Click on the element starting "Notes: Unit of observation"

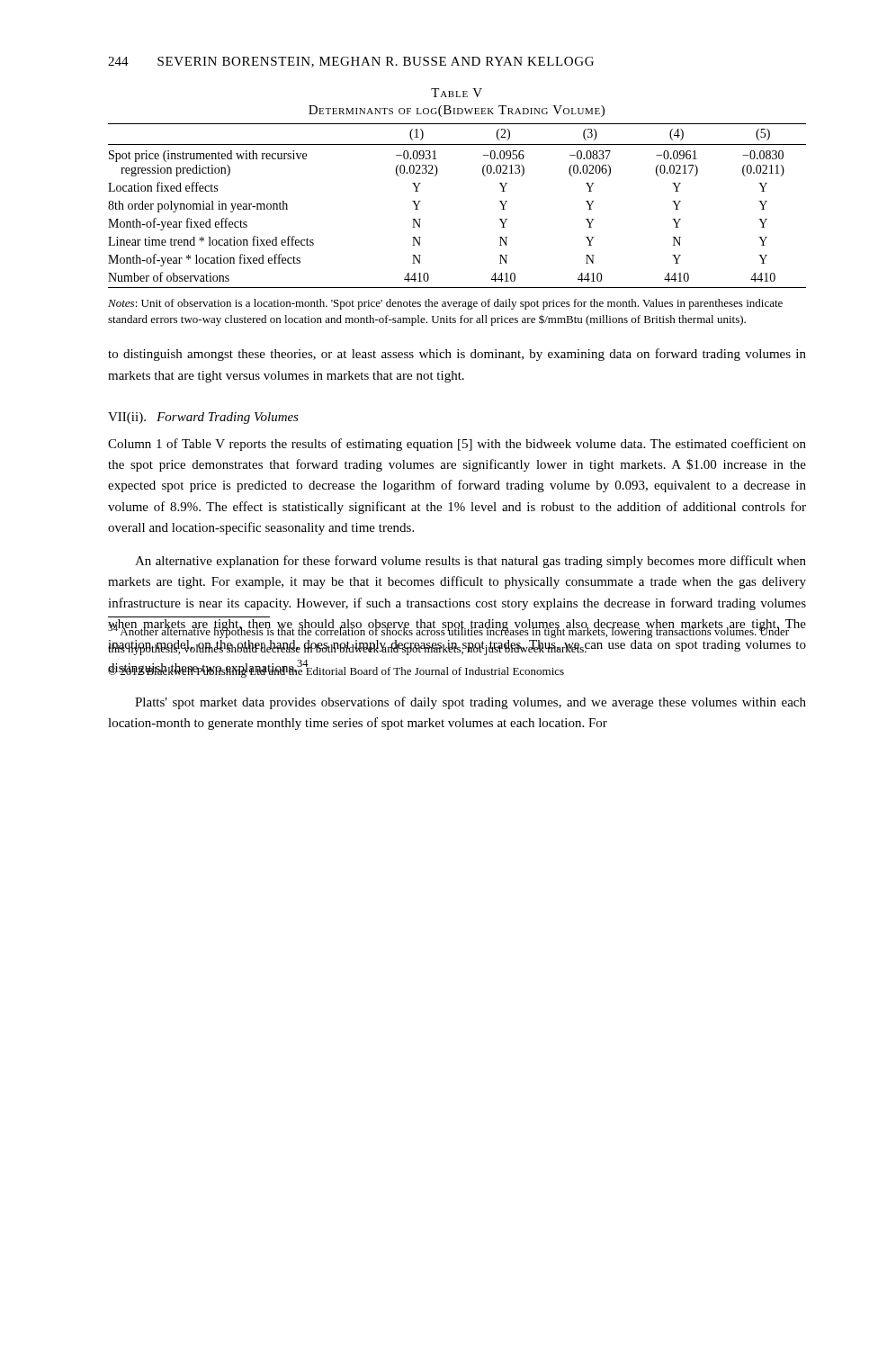[445, 311]
